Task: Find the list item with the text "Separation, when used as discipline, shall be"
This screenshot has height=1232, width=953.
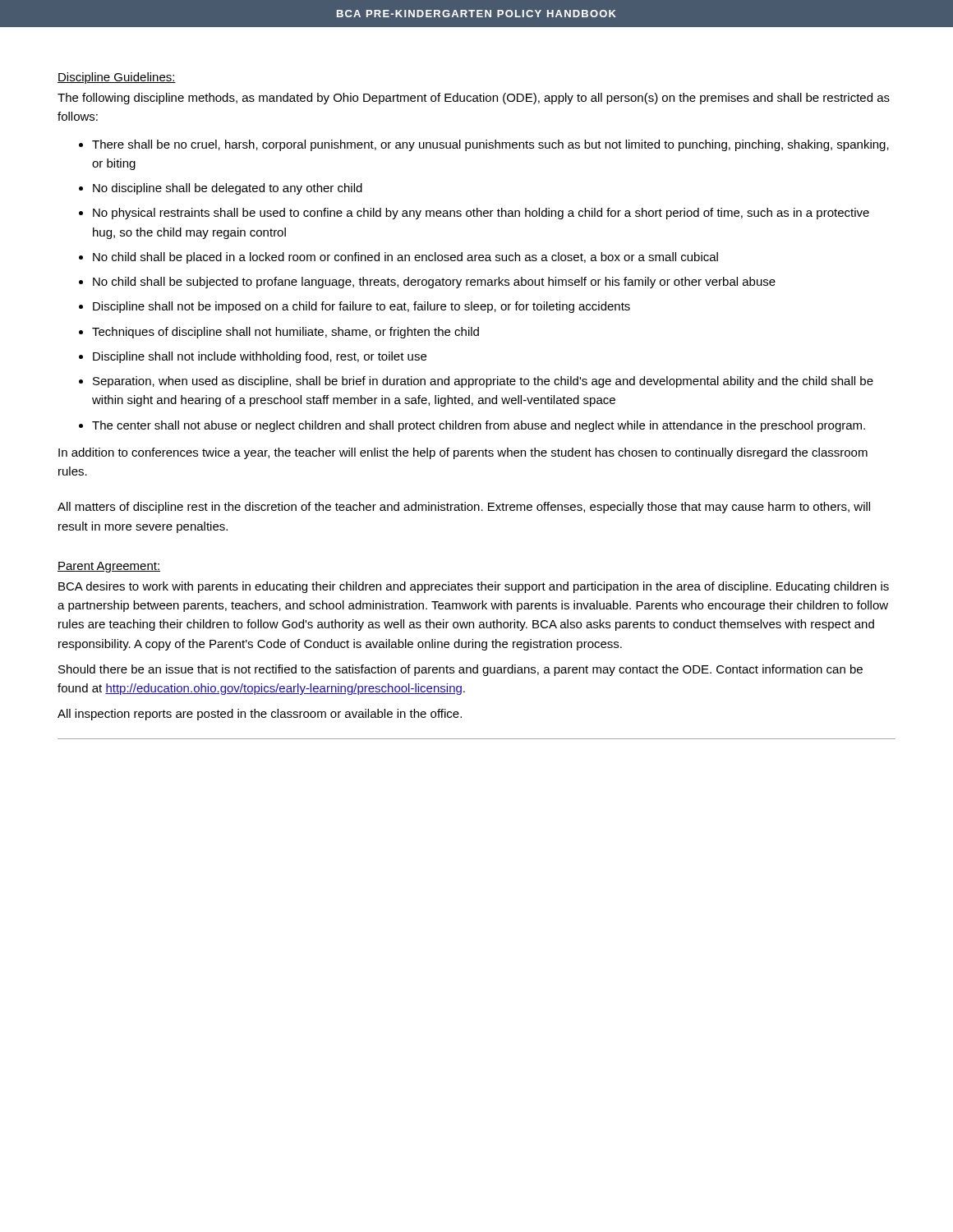Action: tap(476, 390)
